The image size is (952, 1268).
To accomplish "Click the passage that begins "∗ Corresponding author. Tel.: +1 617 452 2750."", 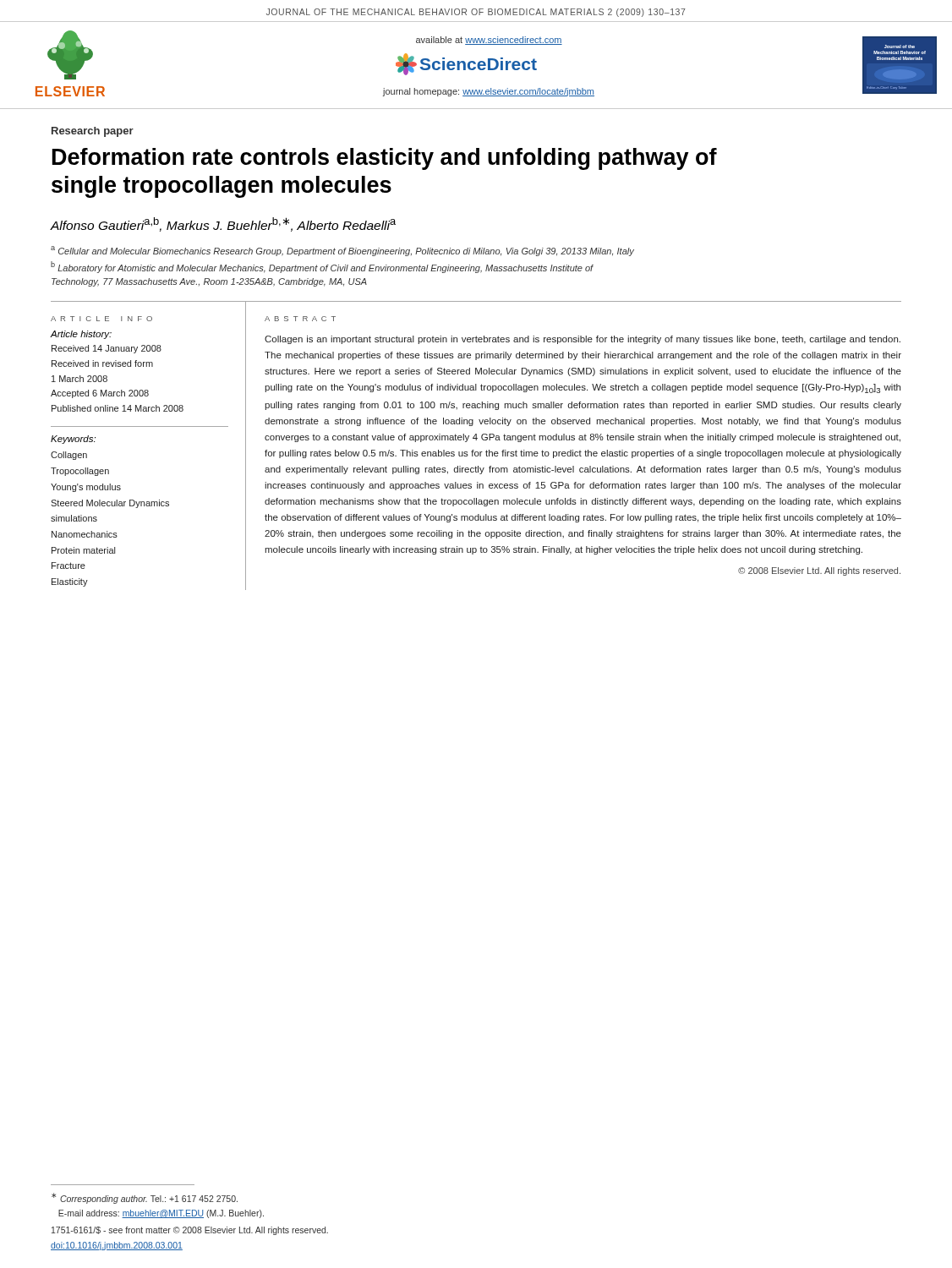I will [x=158, y=1205].
